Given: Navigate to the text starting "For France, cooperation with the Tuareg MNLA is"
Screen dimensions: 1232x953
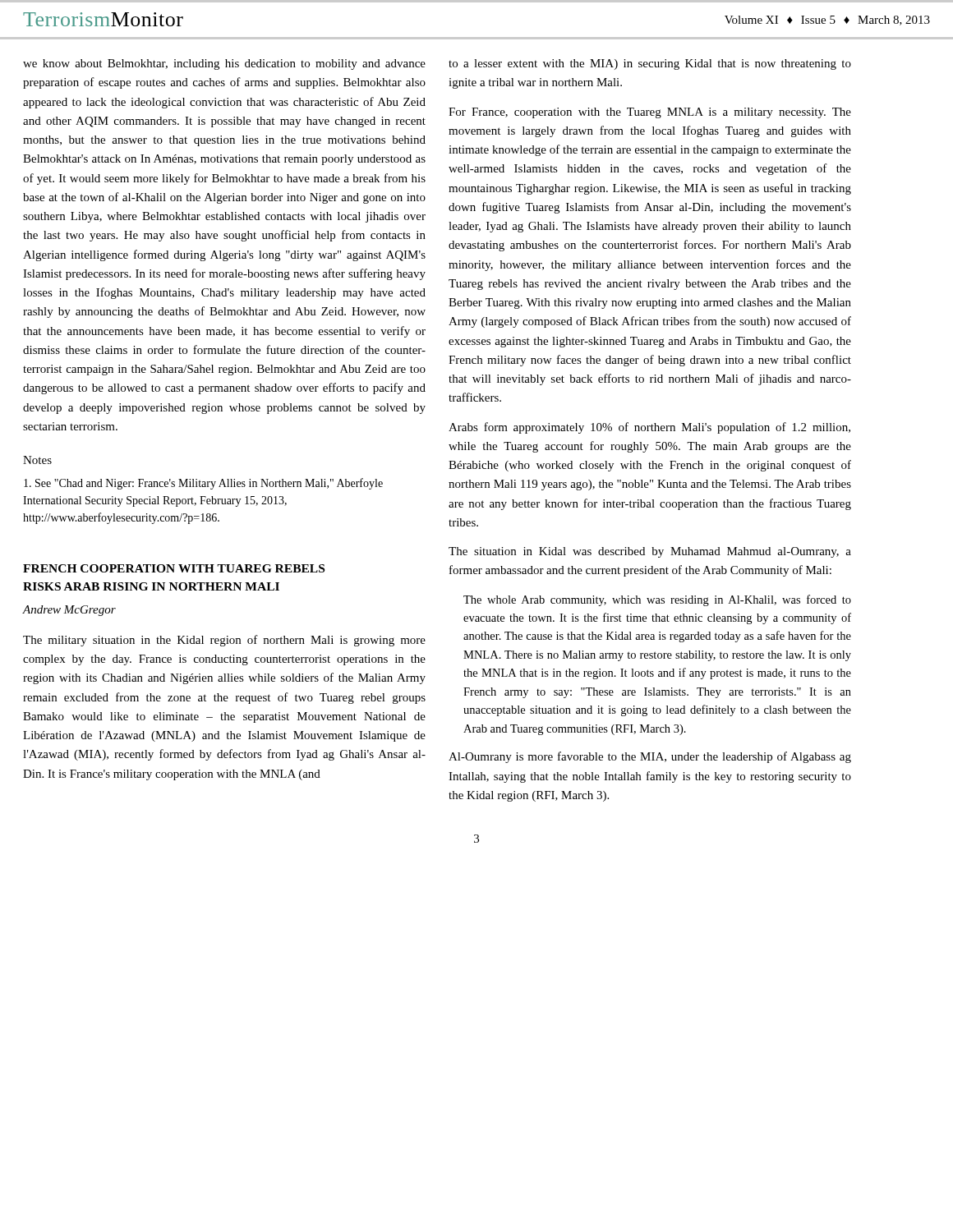Looking at the screenshot, I should point(650,255).
